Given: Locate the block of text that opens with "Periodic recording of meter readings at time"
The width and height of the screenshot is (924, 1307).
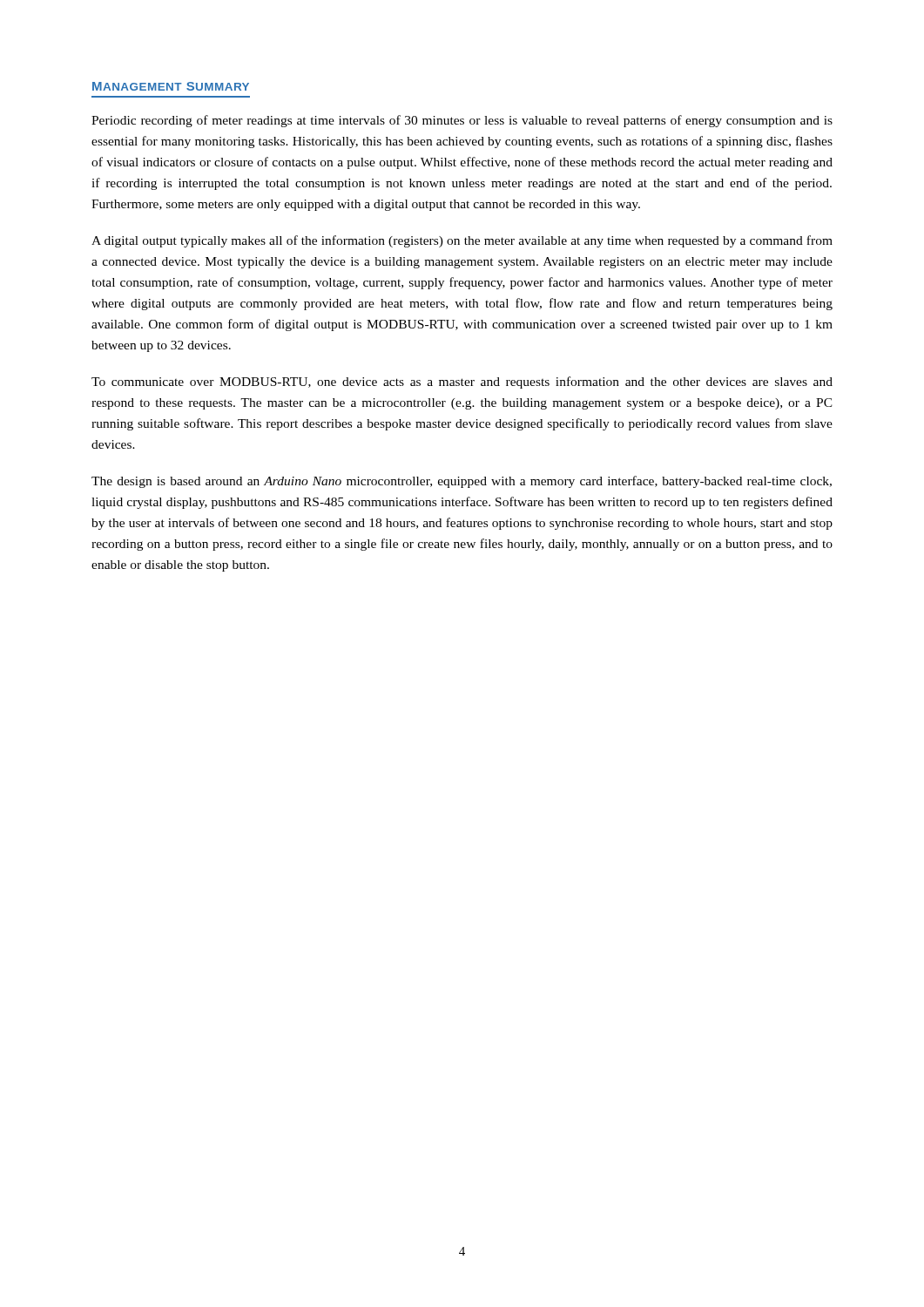Looking at the screenshot, I should [x=462, y=162].
